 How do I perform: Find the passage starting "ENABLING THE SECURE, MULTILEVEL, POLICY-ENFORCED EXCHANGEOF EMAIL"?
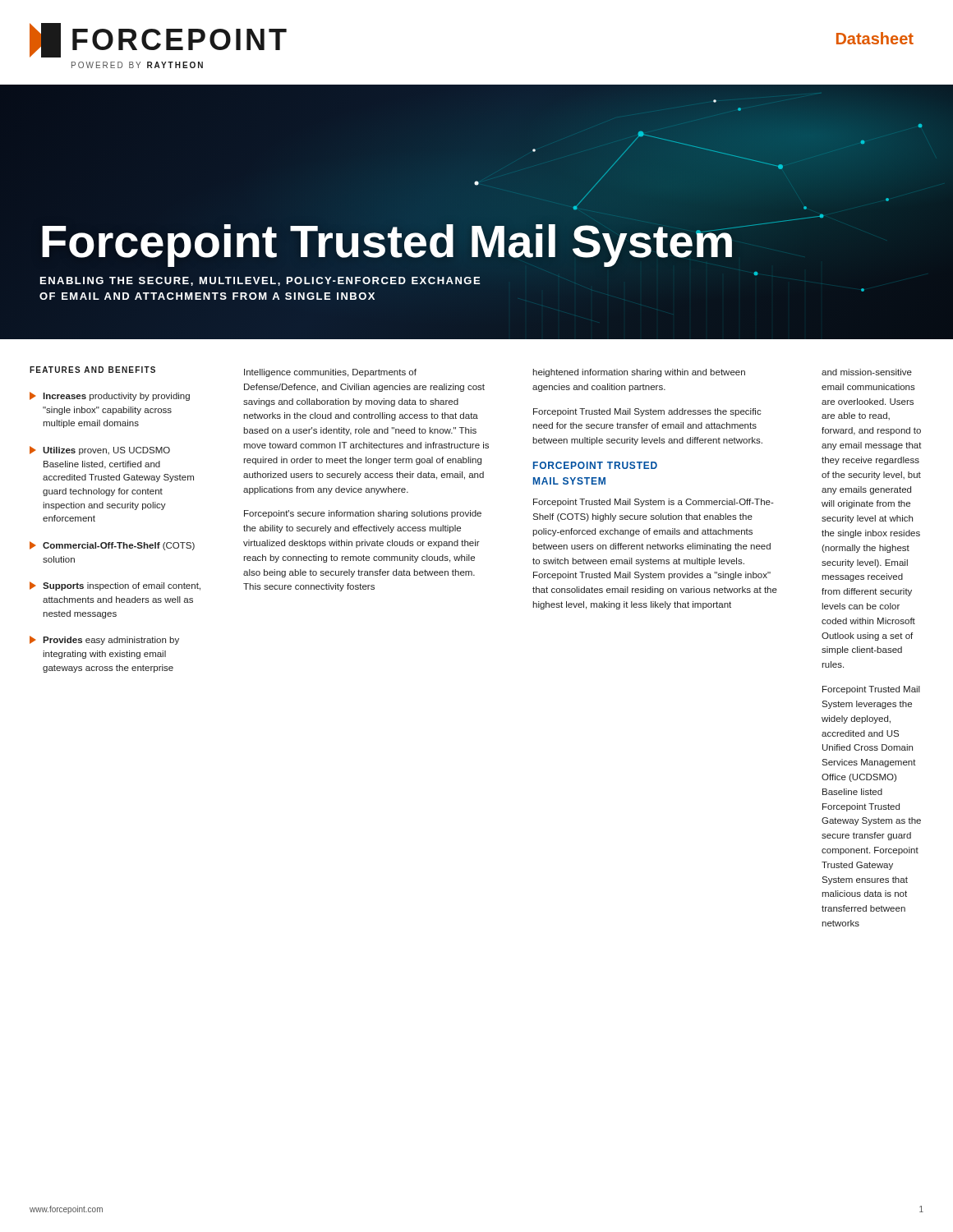point(261,288)
